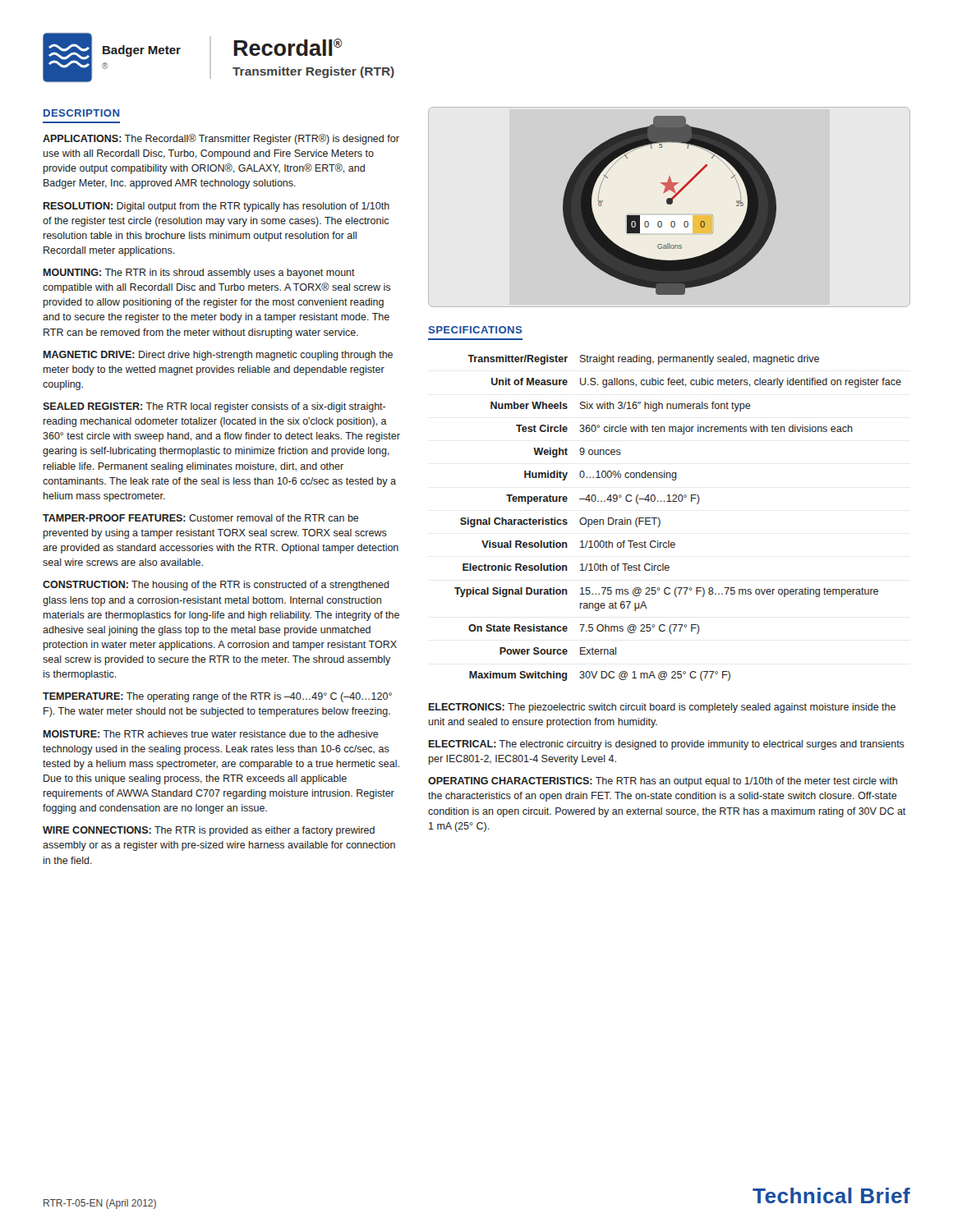
Task: Click on the logo
Action: click(115, 57)
